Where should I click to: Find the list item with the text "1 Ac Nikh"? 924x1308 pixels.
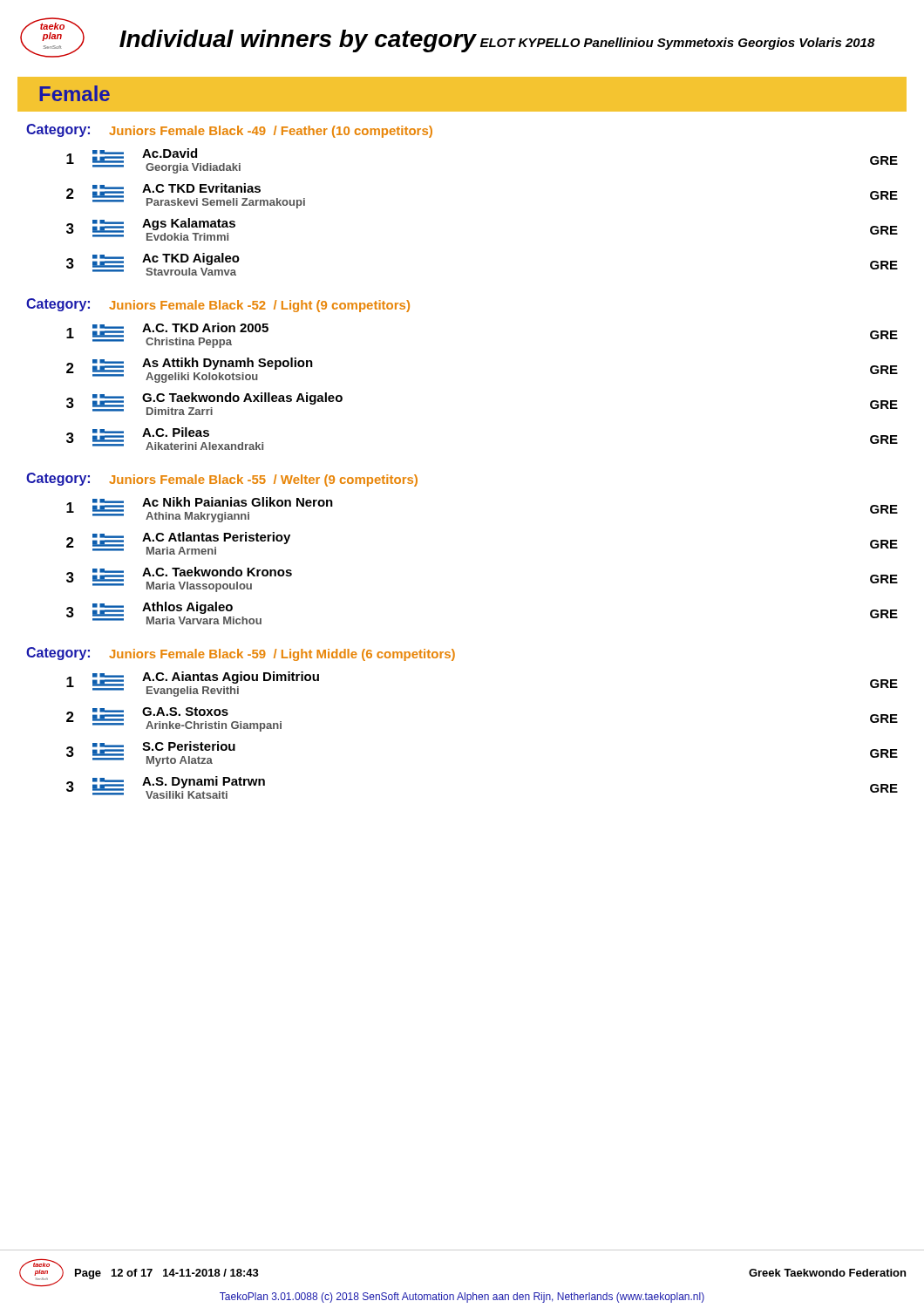point(221,506)
